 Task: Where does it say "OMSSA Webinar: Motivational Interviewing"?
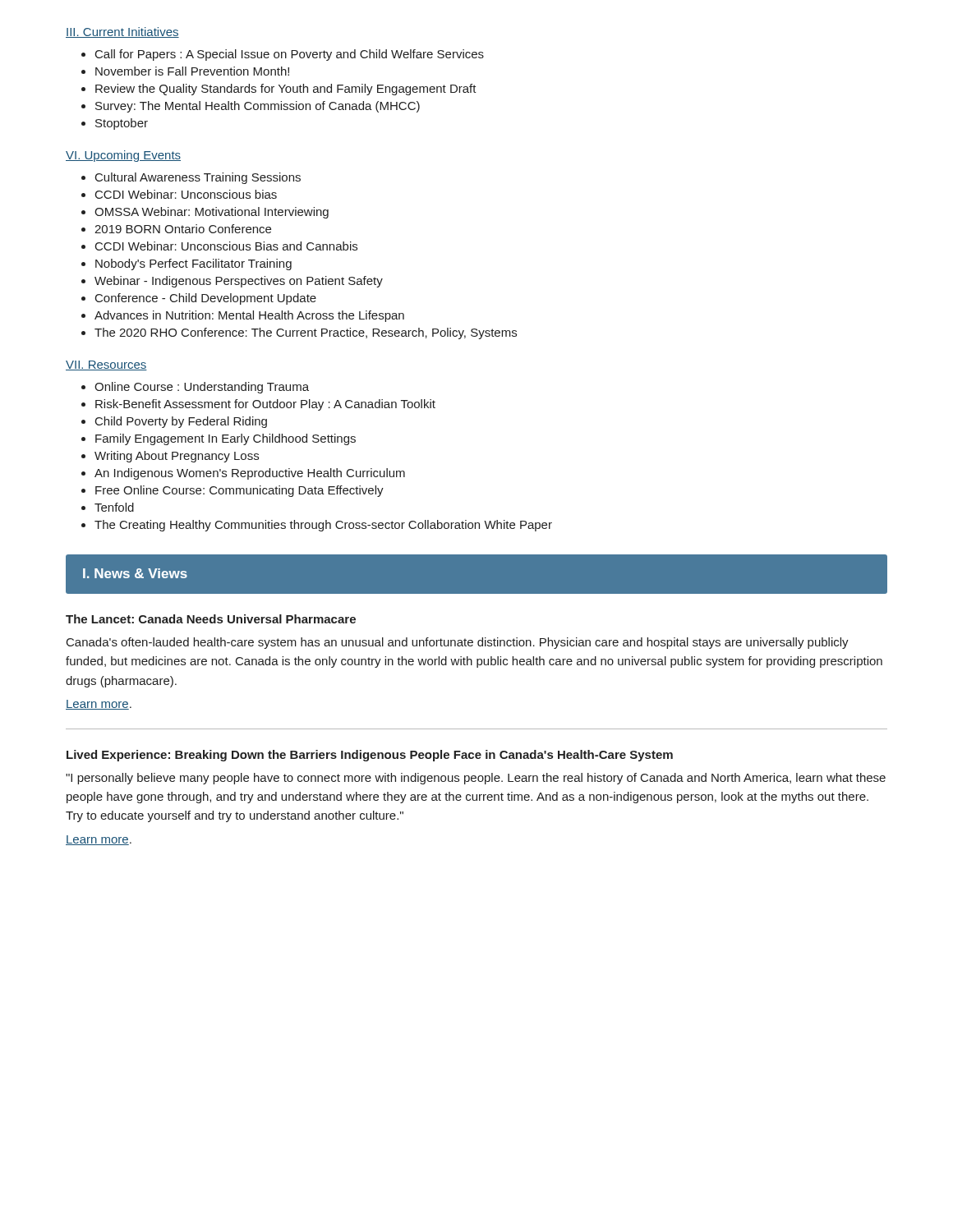[x=212, y=211]
